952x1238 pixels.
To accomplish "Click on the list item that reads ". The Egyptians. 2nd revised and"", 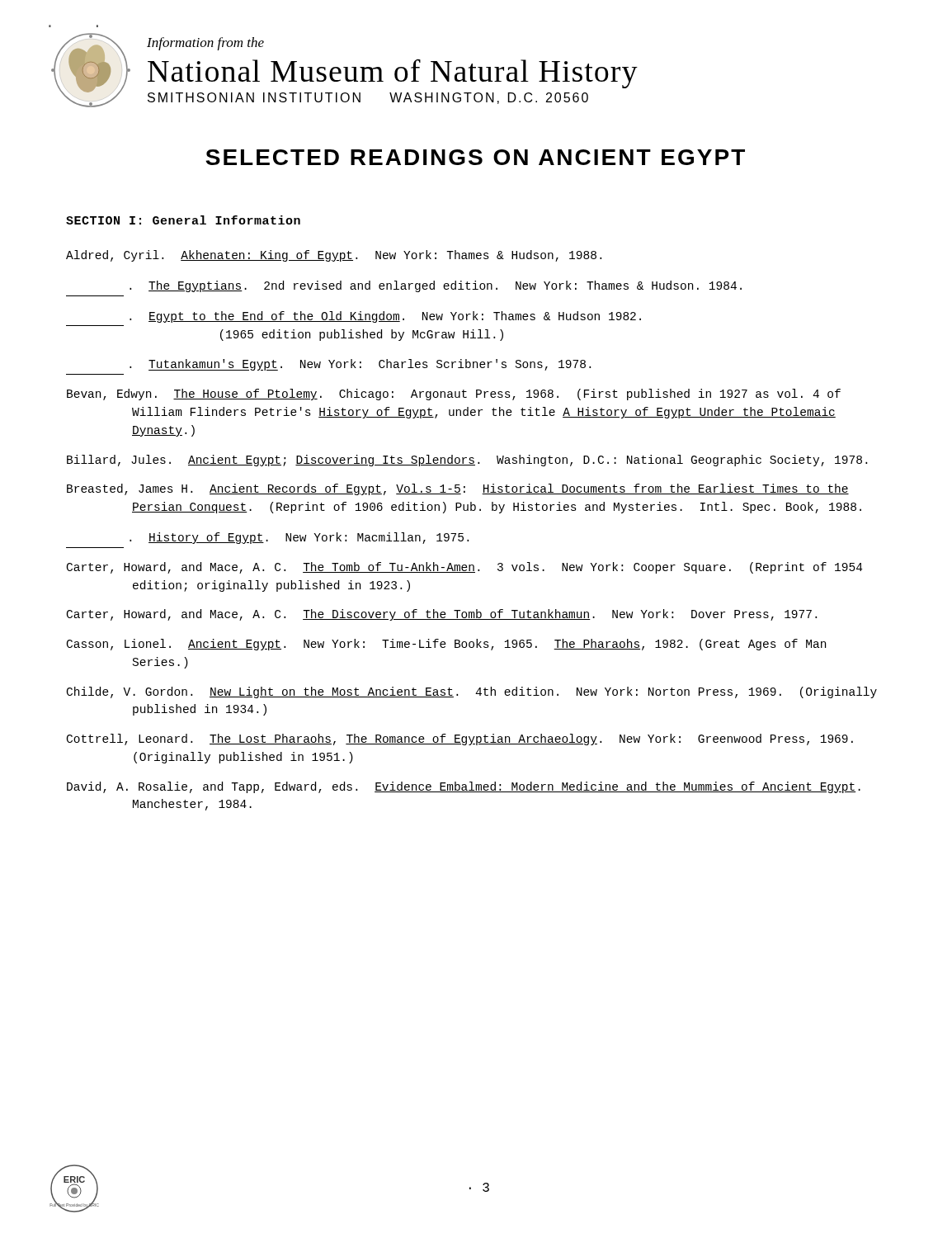I will [x=405, y=286].
